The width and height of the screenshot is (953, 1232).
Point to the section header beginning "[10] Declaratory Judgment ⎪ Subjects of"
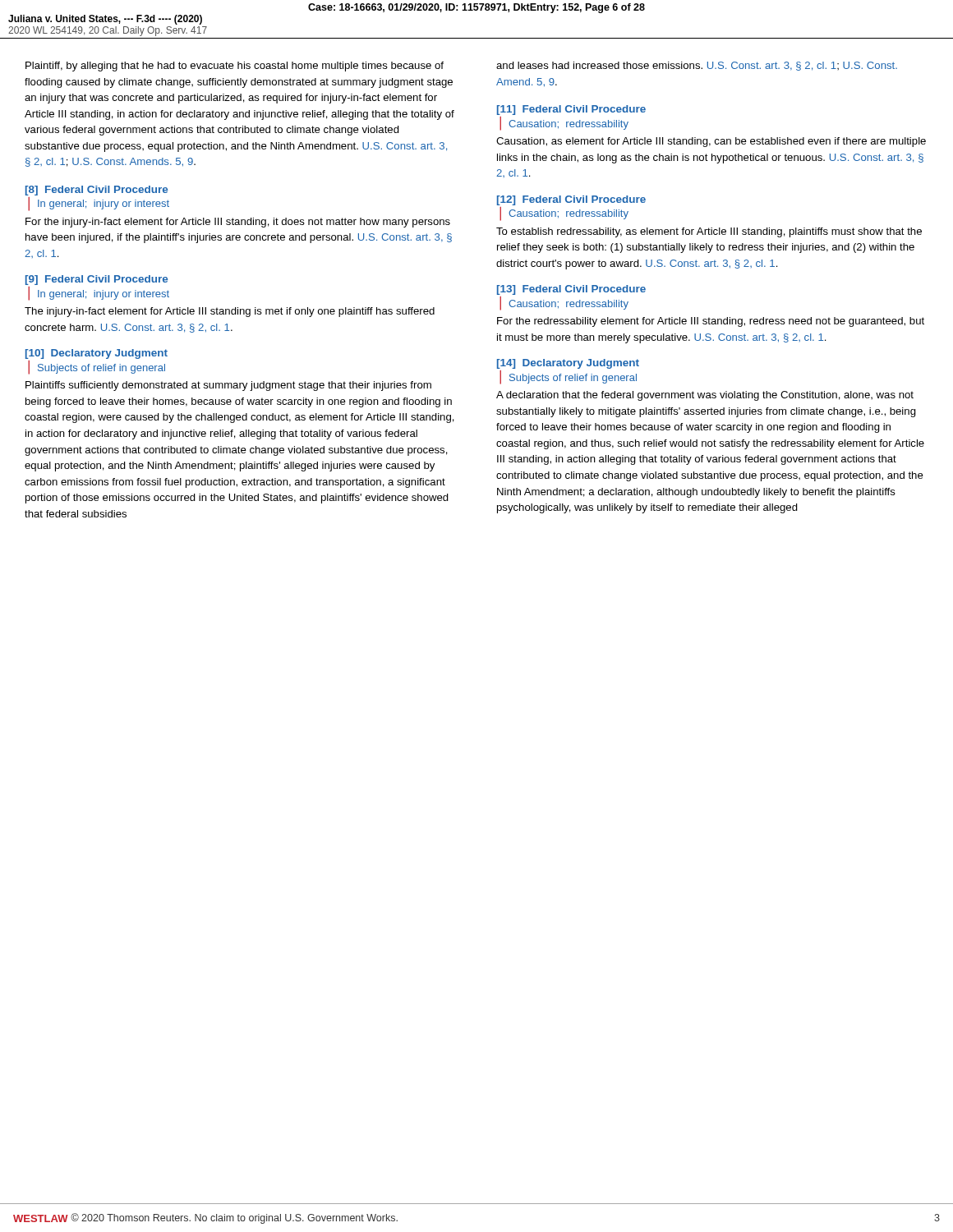pyautogui.click(x=241, y=434)
